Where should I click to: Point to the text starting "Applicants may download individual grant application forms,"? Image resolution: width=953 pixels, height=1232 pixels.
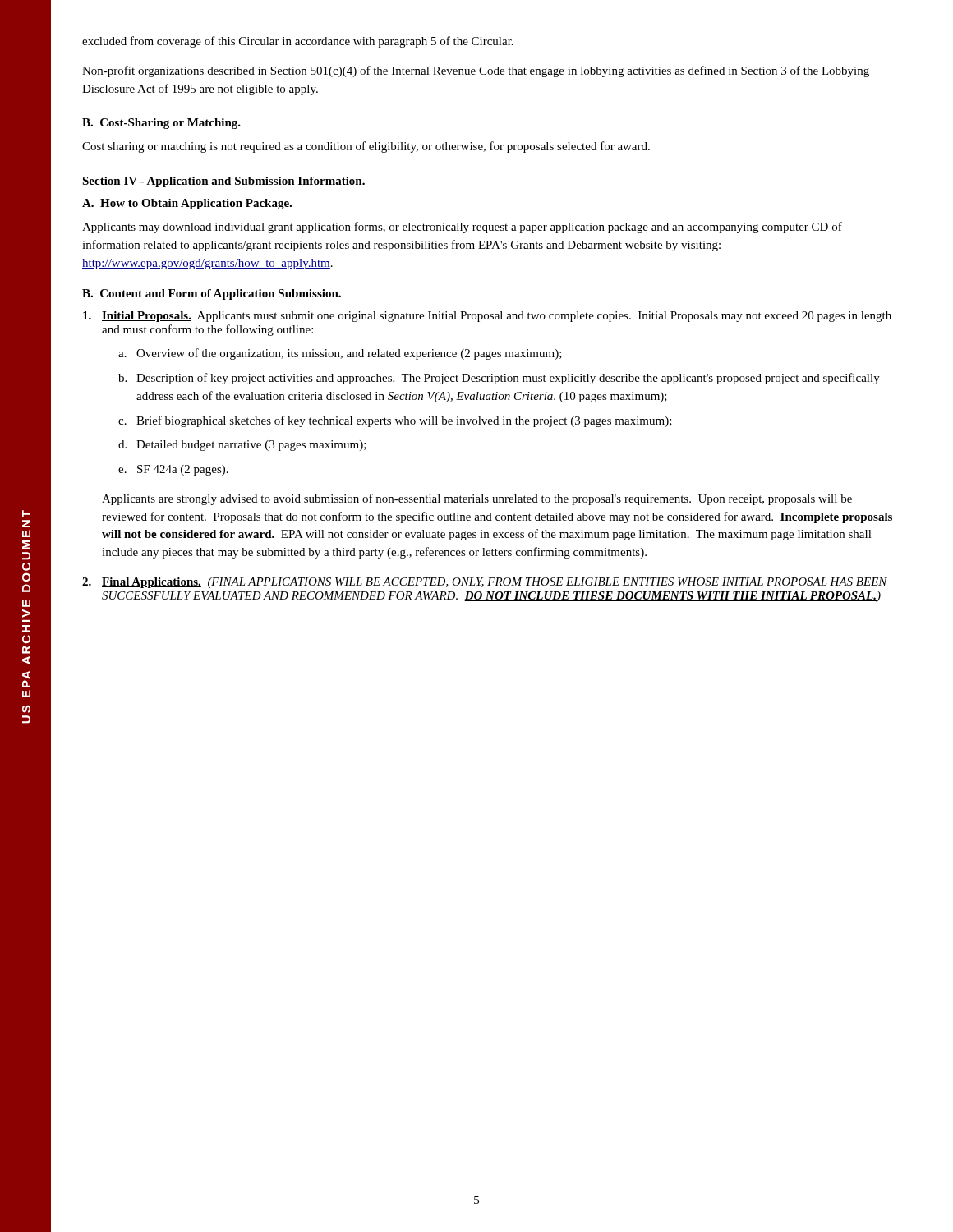click(x=462, y=245)
